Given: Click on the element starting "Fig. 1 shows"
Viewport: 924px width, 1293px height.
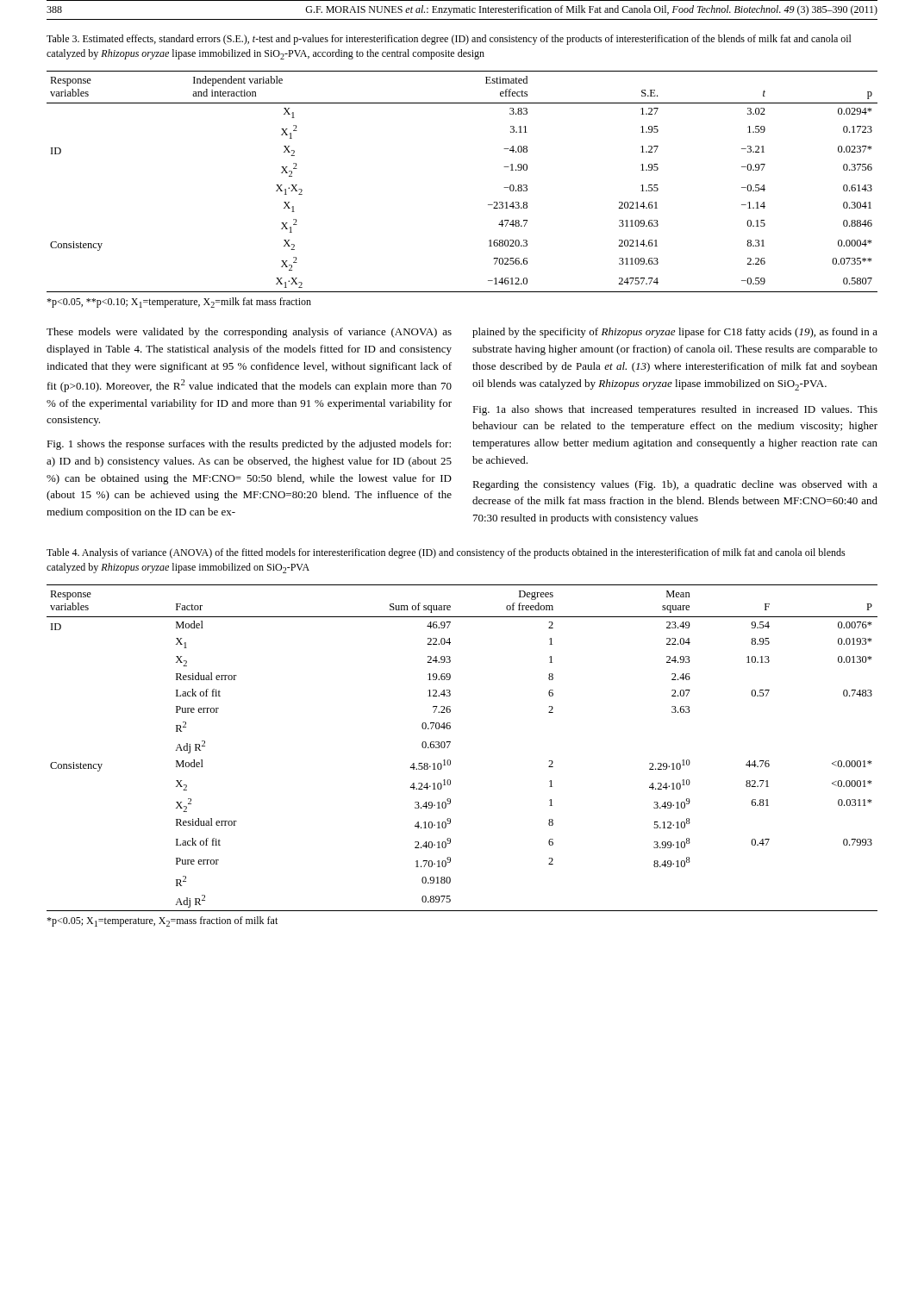Looking at the screenshot, I should tap(249, 478).
